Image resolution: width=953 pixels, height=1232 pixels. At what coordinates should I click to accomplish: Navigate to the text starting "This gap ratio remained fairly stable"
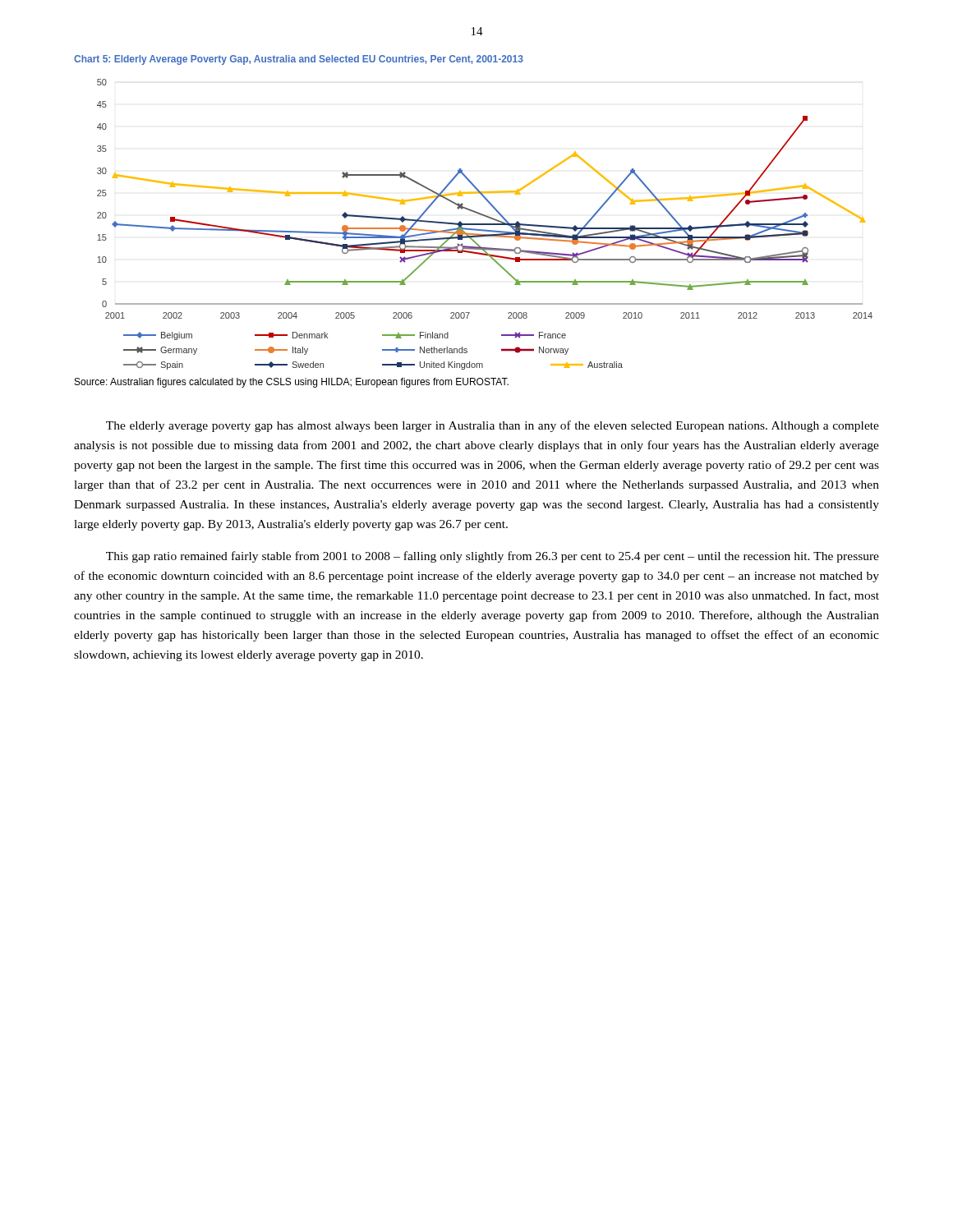pyautogui.click(x=476, y=605)
